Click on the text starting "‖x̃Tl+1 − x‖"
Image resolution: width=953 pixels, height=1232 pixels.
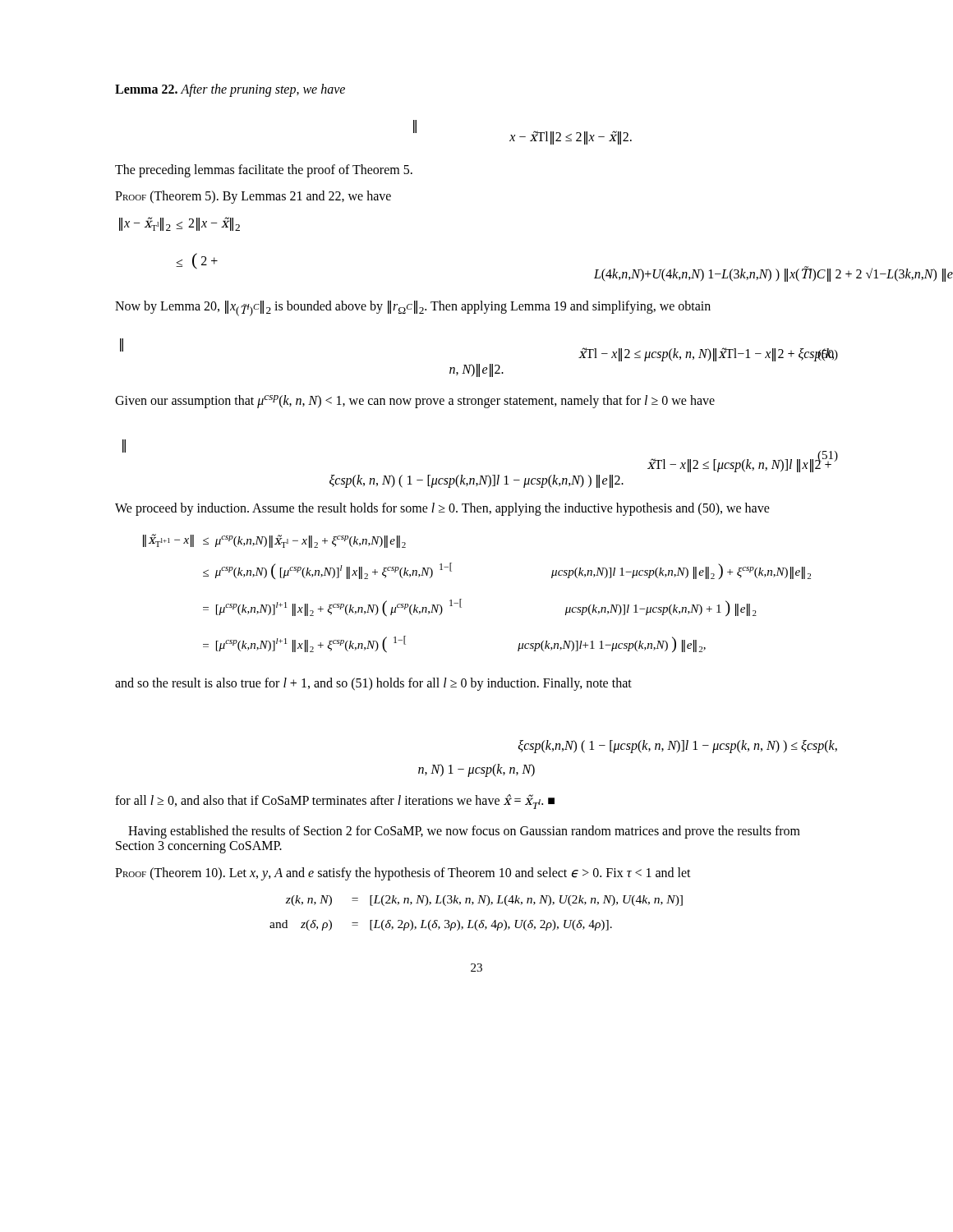tap(274, 541)
